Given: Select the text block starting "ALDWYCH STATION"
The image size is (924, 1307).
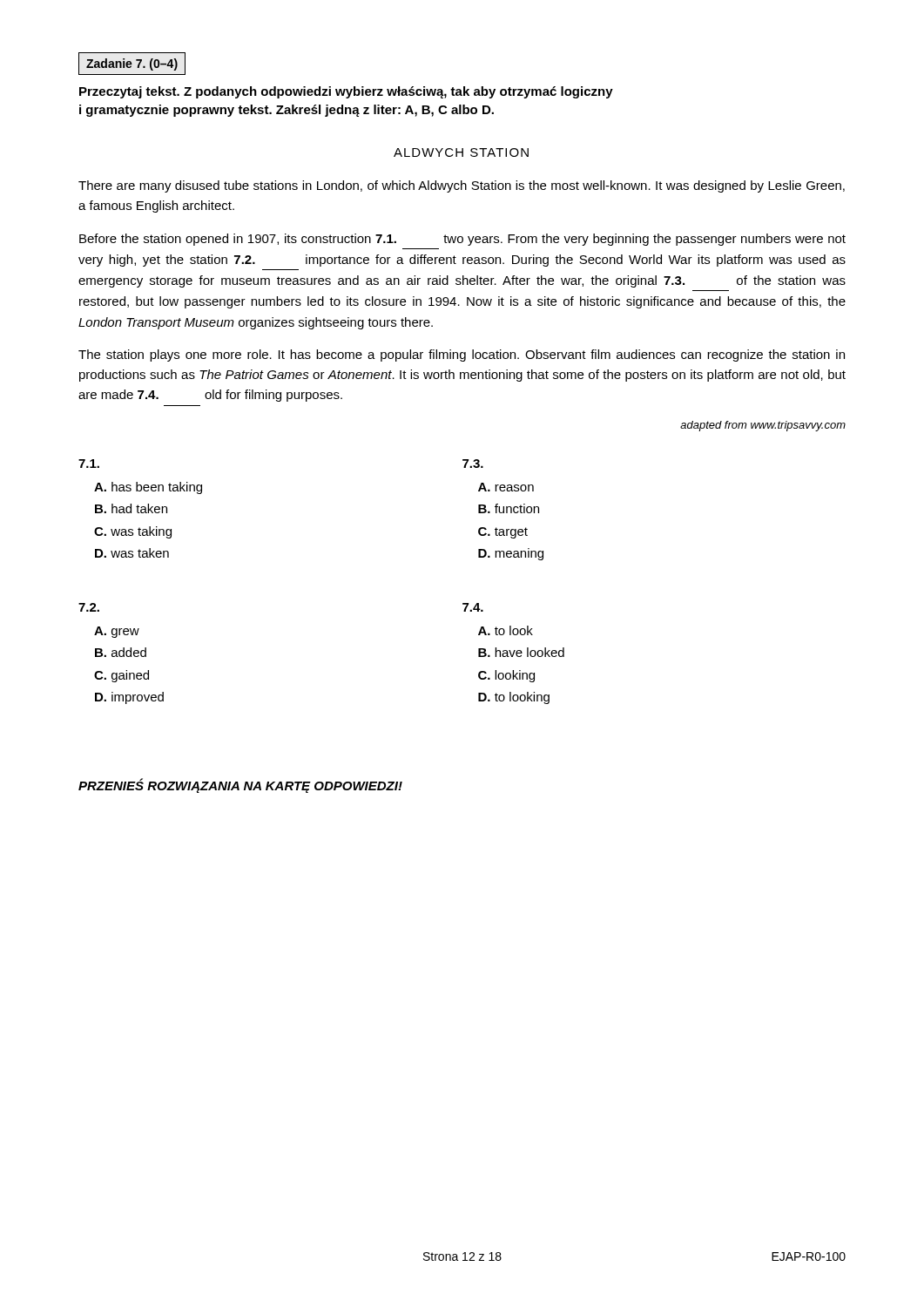Looking at the screenshot, I should 462,152.
